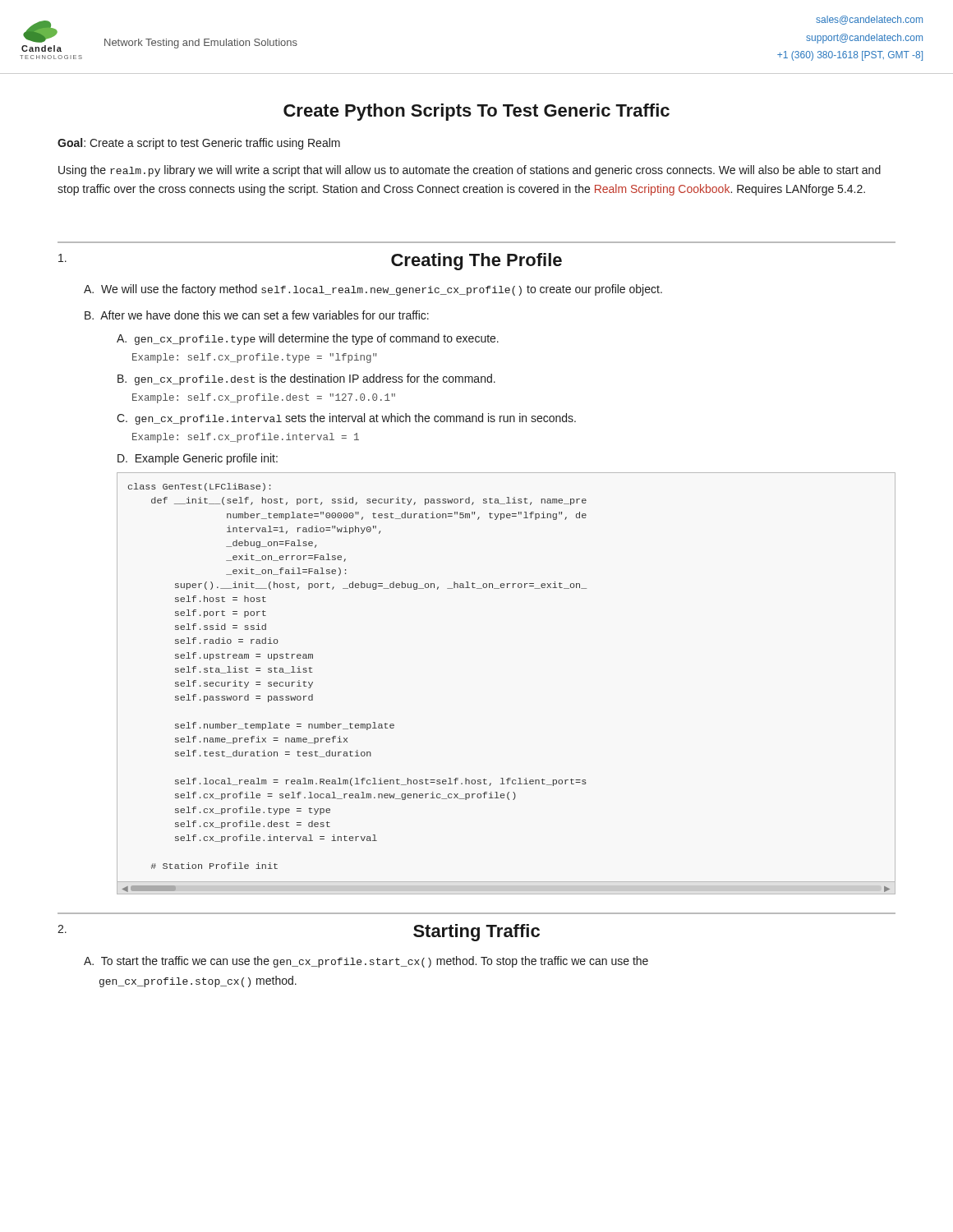The height and width of the screenshot is (1232, 953).
Task: Find the text block starting "A. gen_cx_profile.type will"
Action: pos(308,348)
